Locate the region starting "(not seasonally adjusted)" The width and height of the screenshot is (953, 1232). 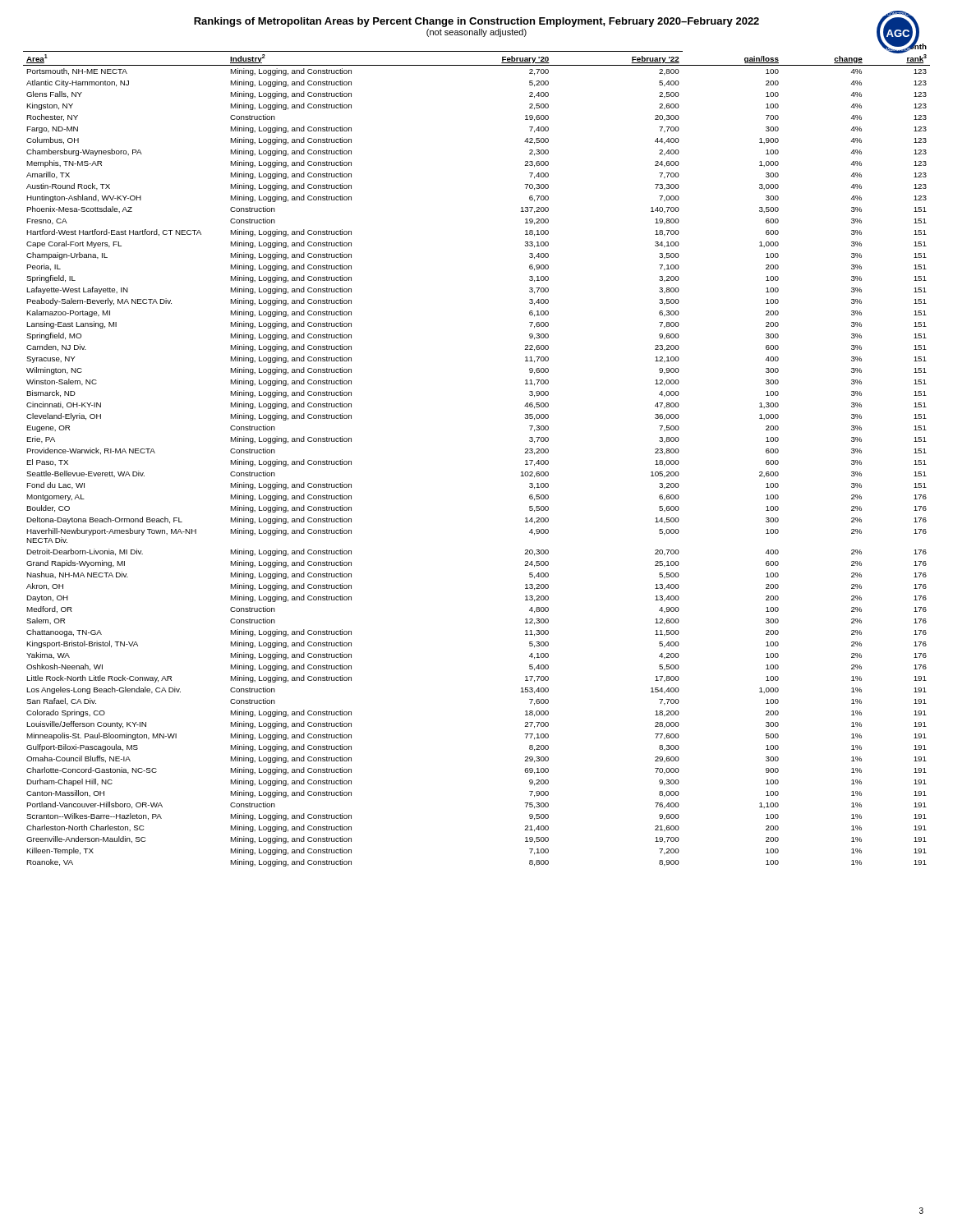click(476, 32)
